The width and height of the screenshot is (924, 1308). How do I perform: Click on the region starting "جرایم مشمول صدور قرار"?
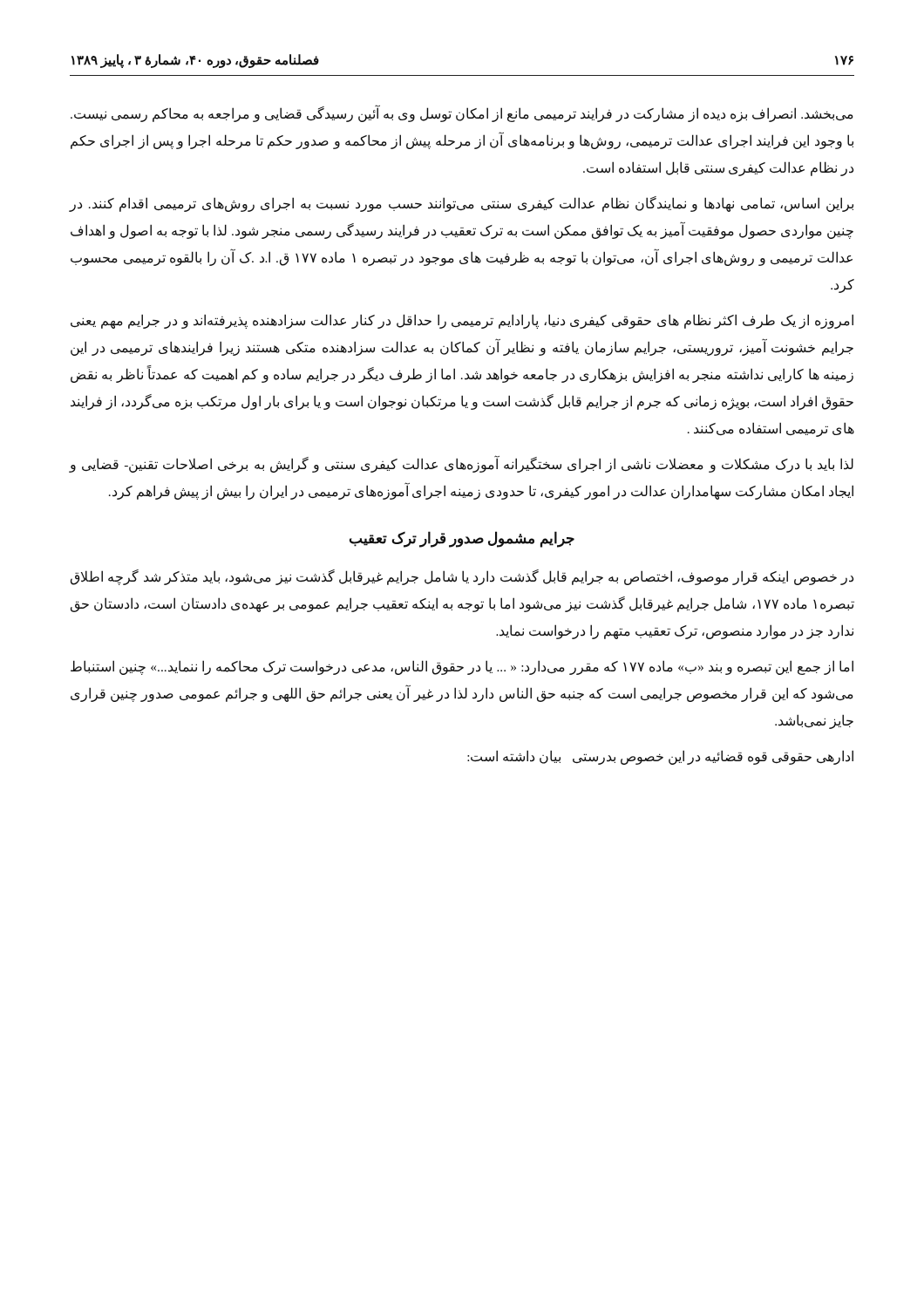click(x=462, y=538)
